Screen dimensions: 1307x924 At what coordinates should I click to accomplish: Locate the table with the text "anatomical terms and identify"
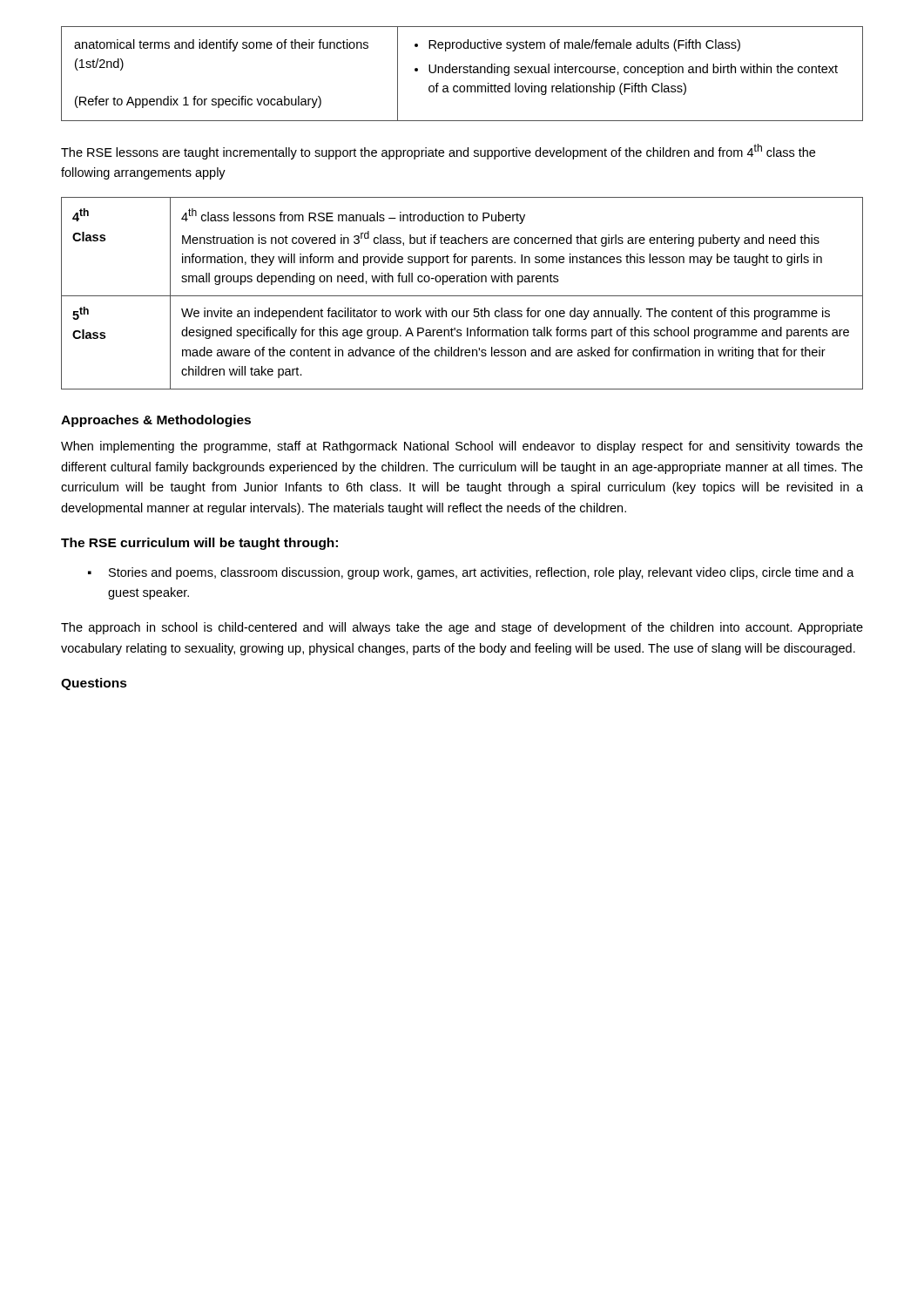point(462,74)
